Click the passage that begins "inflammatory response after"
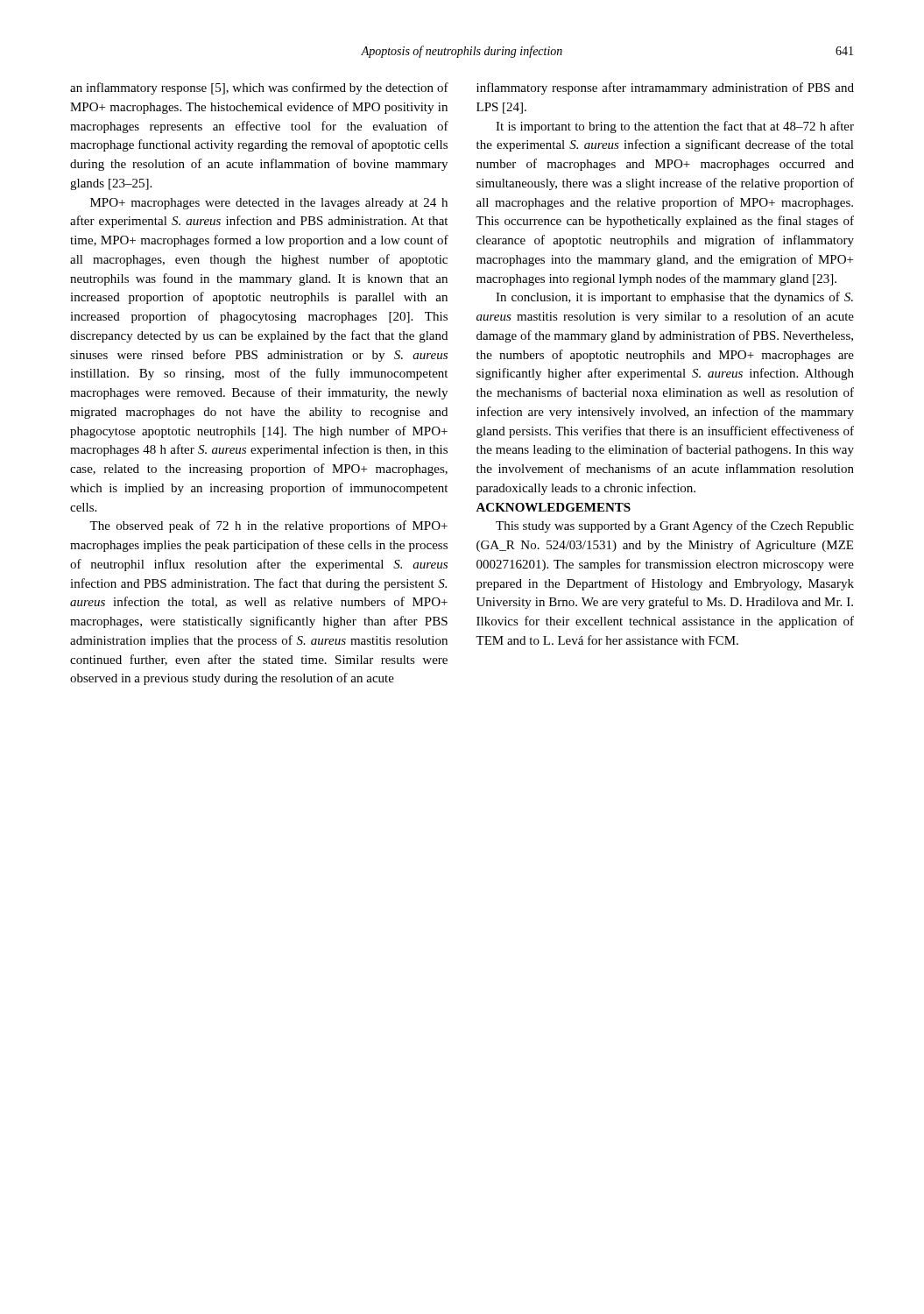924x1314 pixels. (x=665, y=98)
